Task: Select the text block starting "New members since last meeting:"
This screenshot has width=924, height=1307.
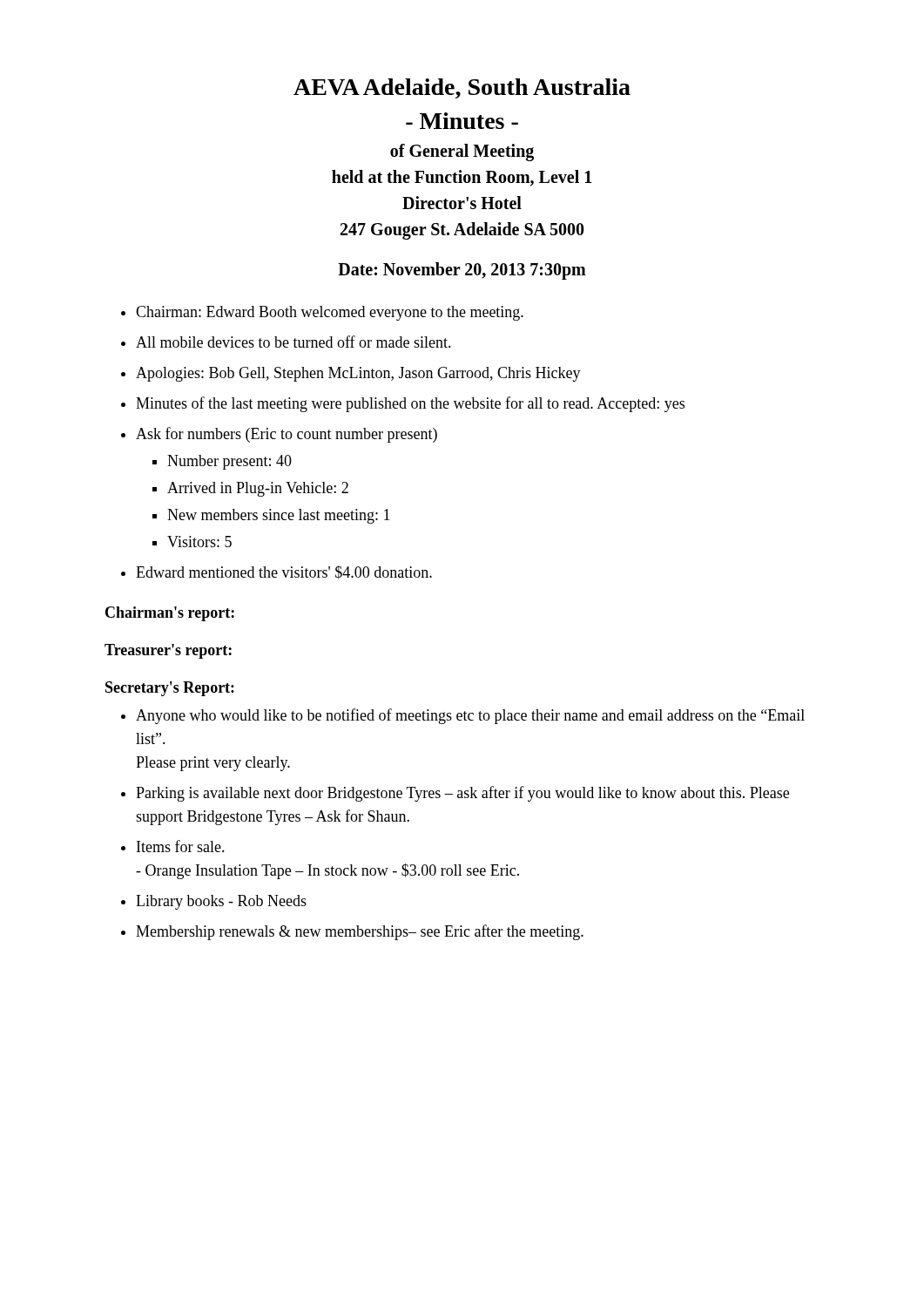Action: tap(279, 515)
